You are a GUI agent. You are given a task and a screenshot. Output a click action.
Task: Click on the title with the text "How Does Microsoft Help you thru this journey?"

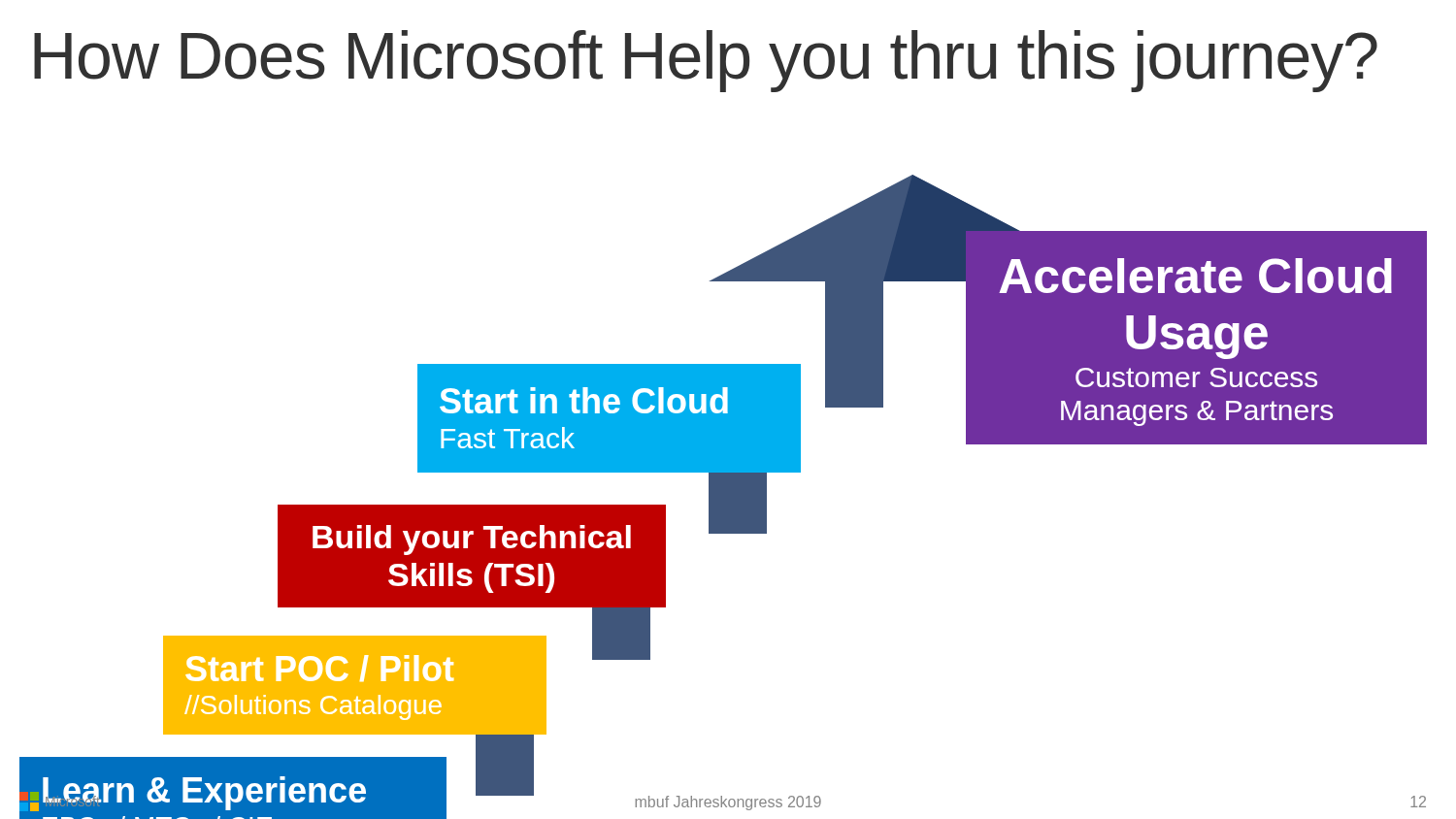(704, 55)
